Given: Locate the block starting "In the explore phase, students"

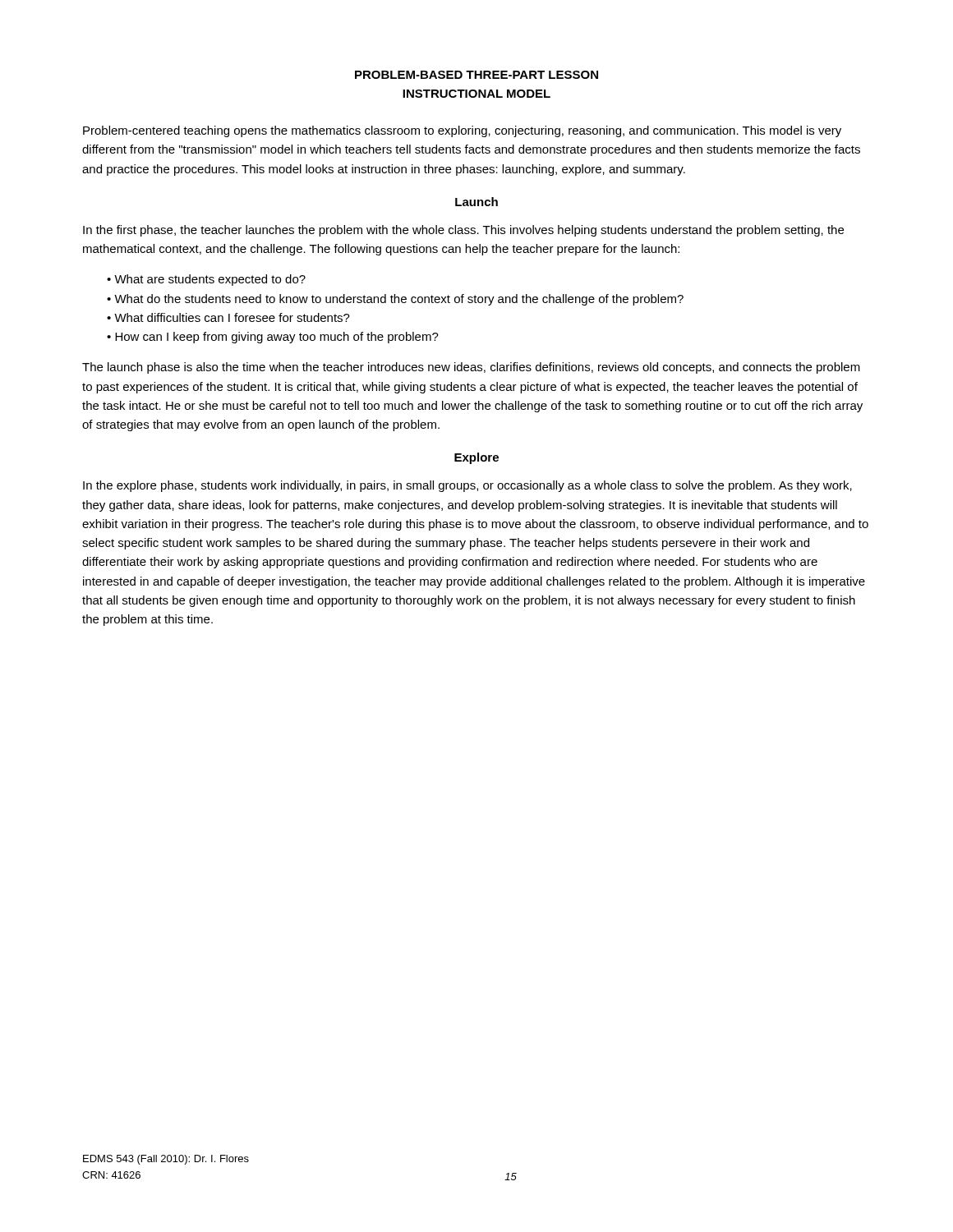Looking at the screenshot, I should point(475,552).
